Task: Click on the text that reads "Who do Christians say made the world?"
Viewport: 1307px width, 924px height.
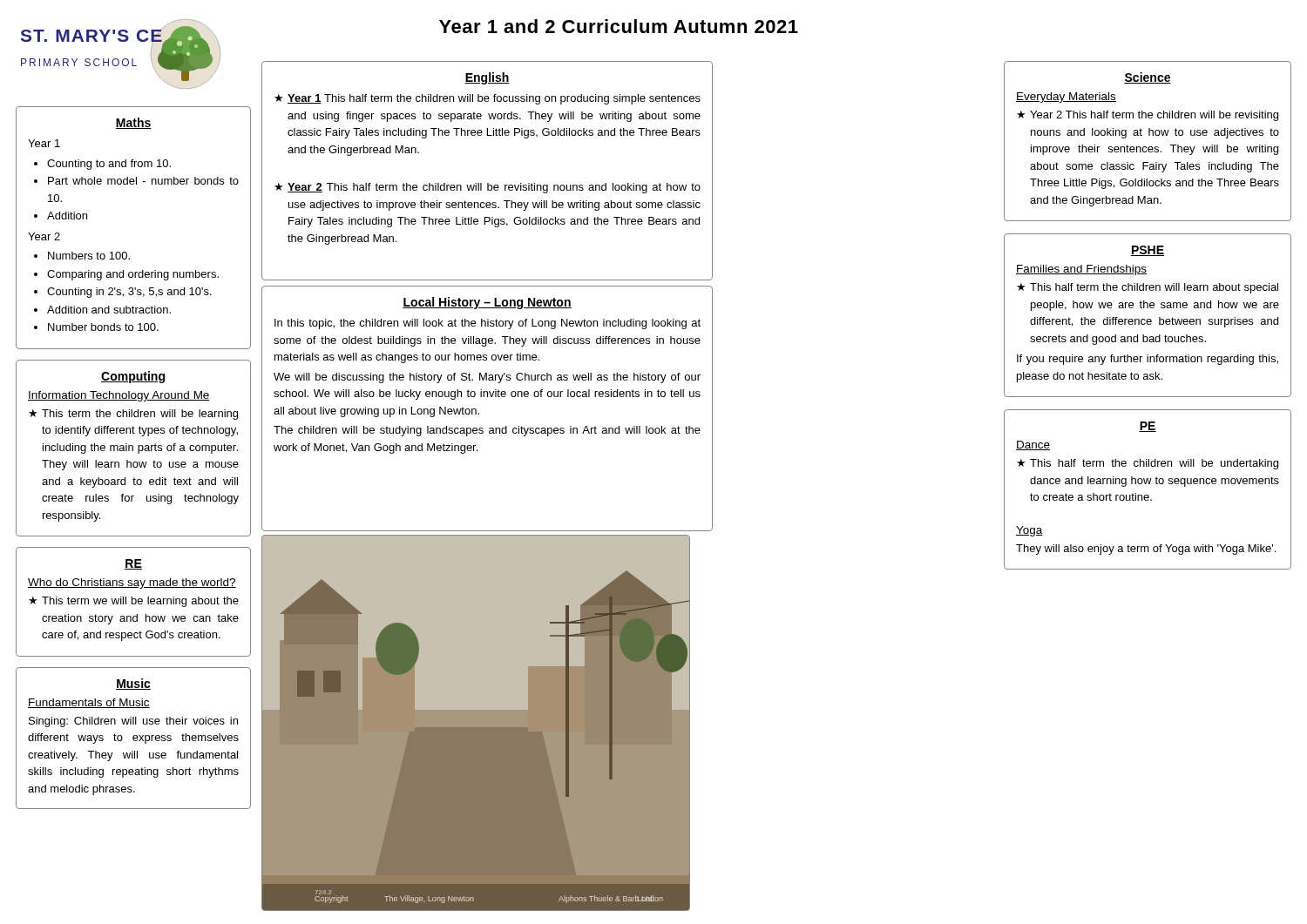Action: tap(132, 582)
